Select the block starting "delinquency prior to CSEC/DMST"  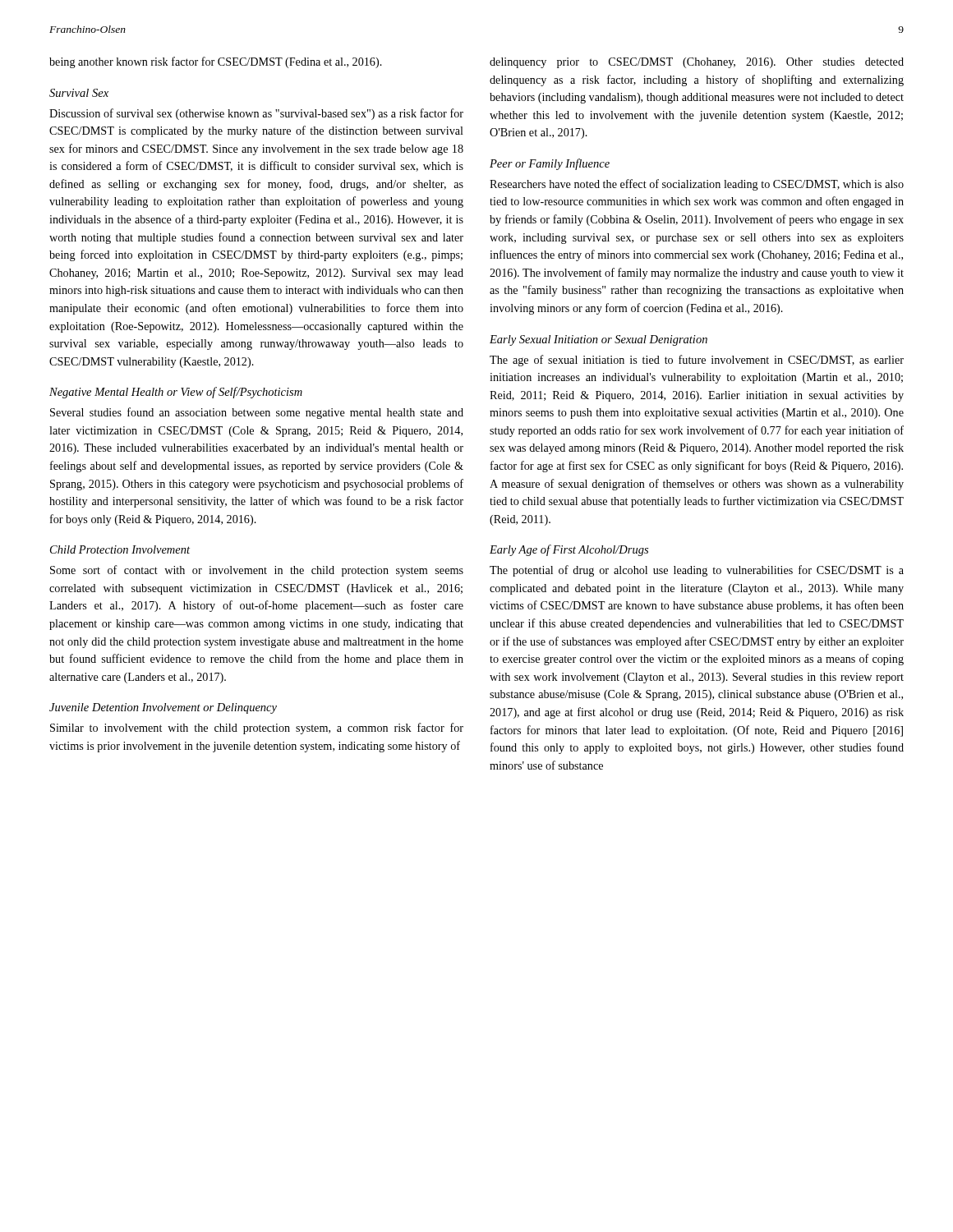697,97
